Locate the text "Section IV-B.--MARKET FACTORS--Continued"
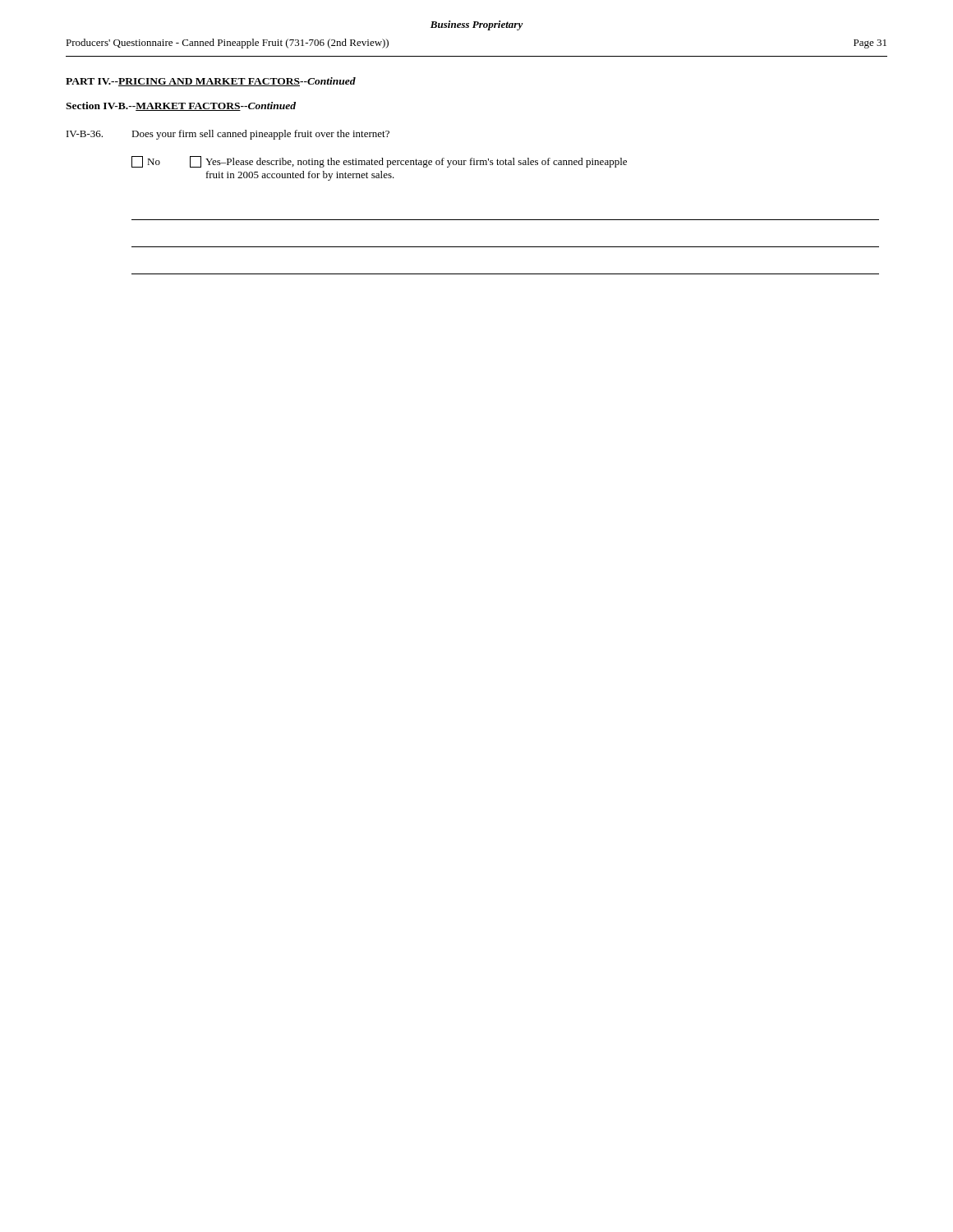 pyautogui.click(x=181, y=106)
